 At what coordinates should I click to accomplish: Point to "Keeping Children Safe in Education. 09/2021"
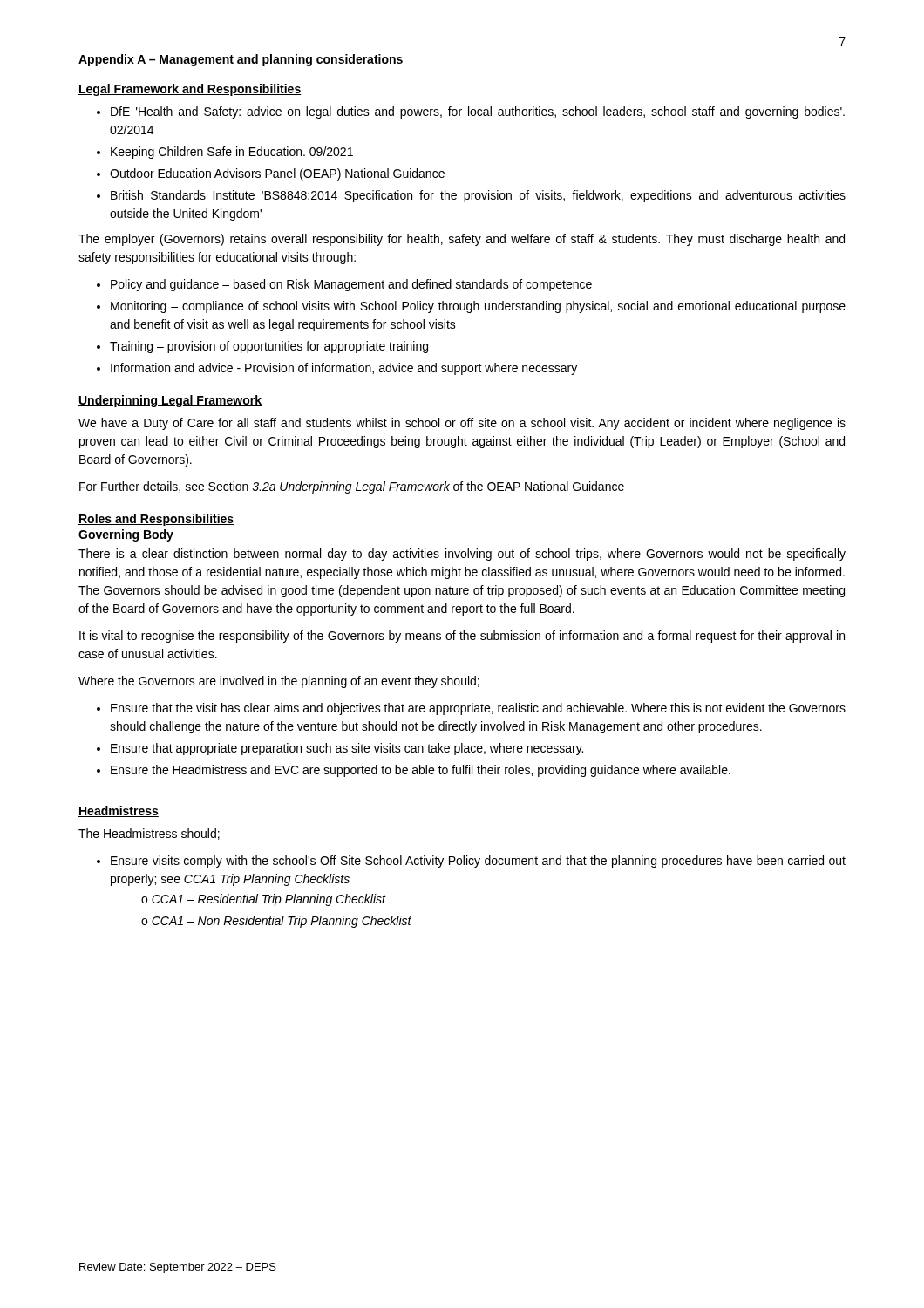(232, 153)
